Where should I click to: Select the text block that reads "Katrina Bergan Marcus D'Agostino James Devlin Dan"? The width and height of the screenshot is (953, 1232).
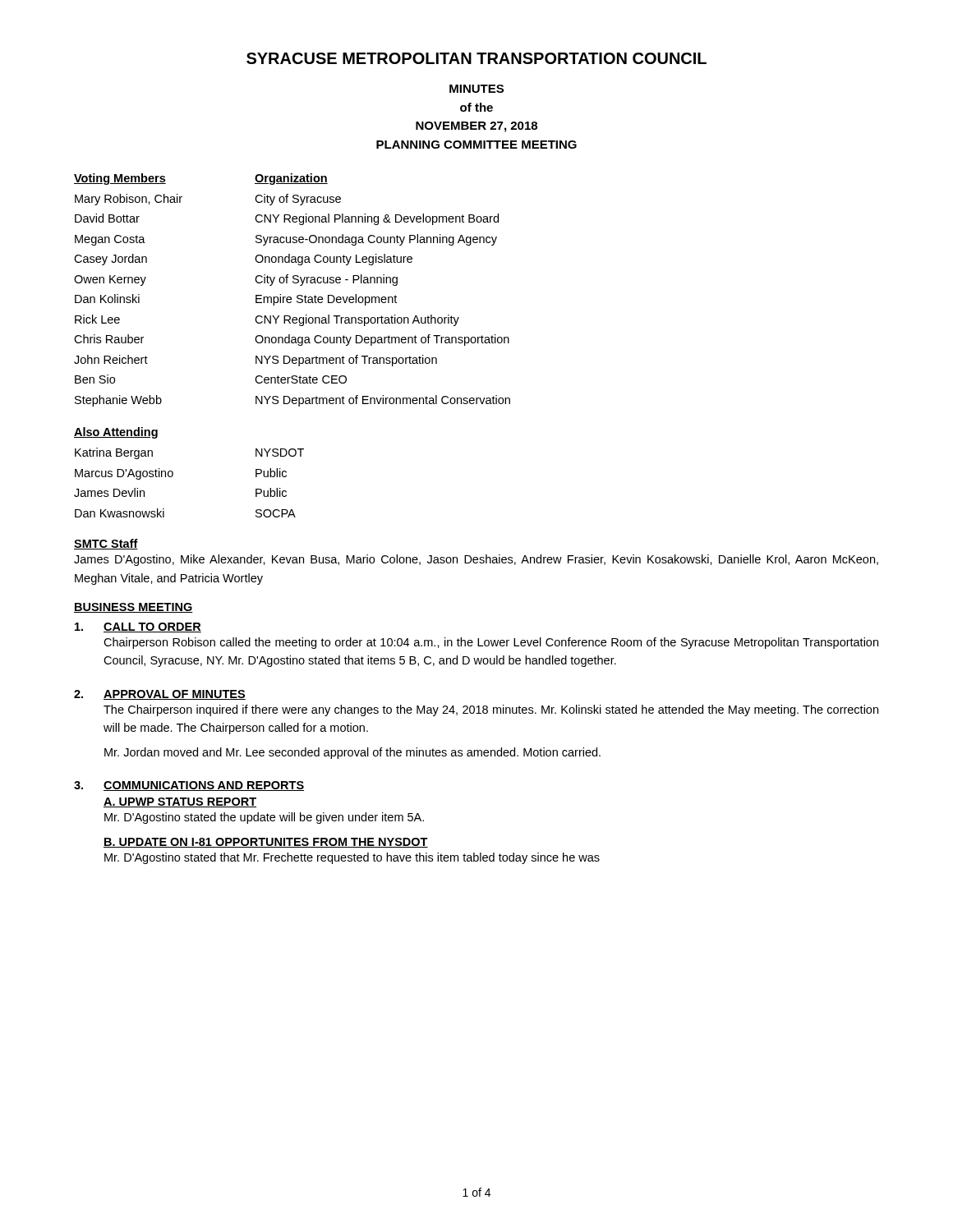(164, 483)
